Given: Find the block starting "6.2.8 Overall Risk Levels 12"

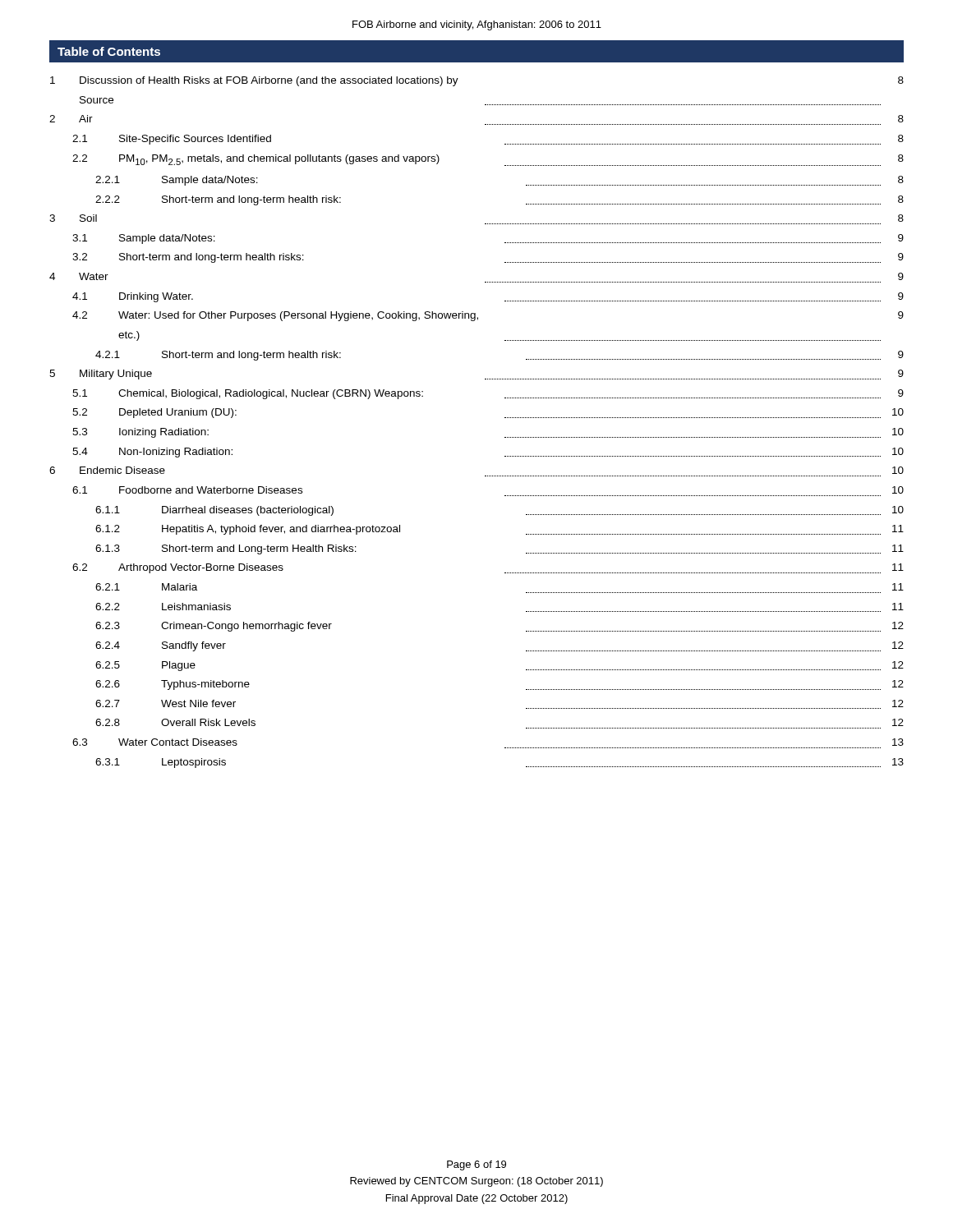Looking at the screenshot, I should pyautogui.click(x=108, y=722).
